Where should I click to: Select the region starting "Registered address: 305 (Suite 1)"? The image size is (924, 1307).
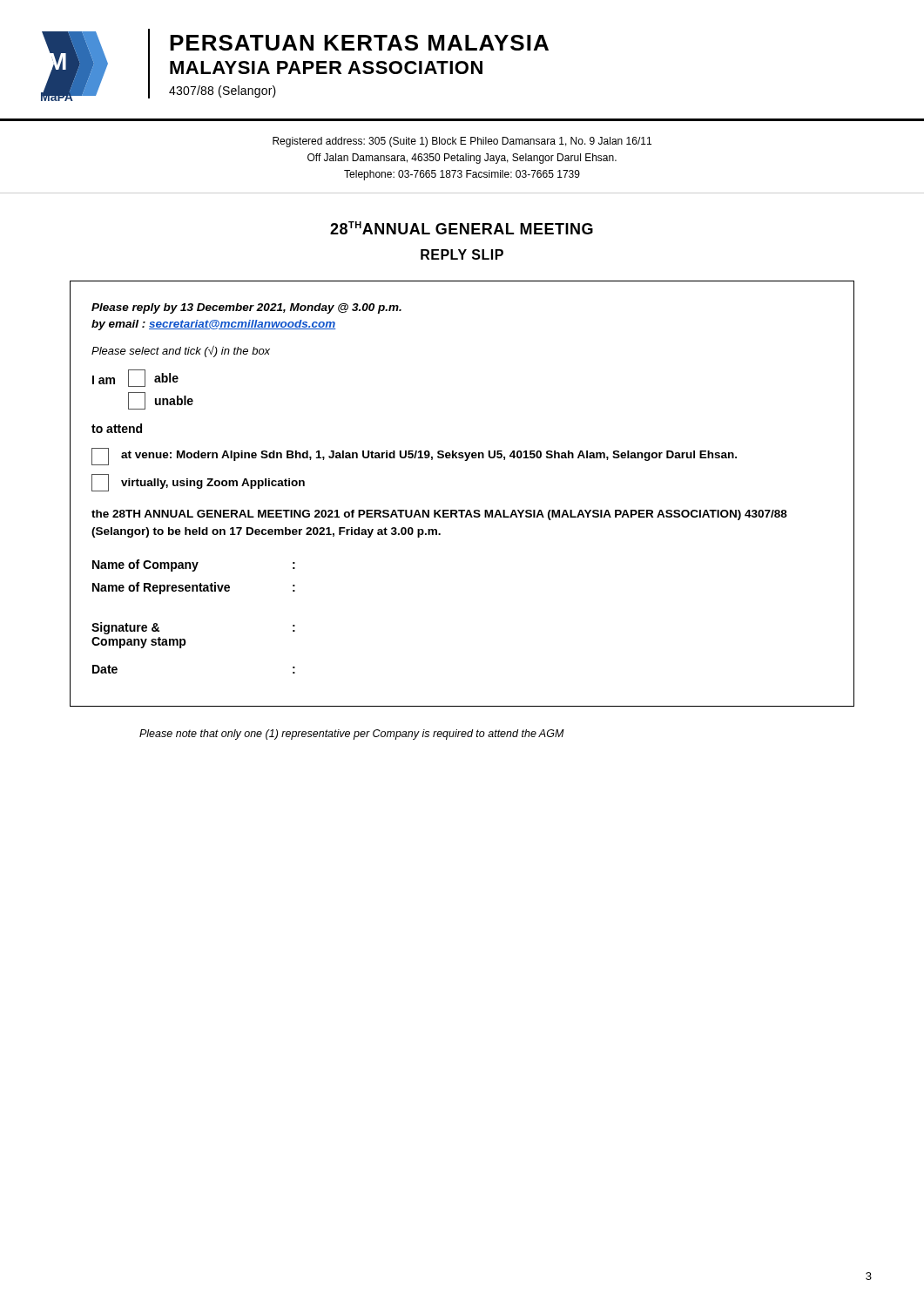click(462, 158)
